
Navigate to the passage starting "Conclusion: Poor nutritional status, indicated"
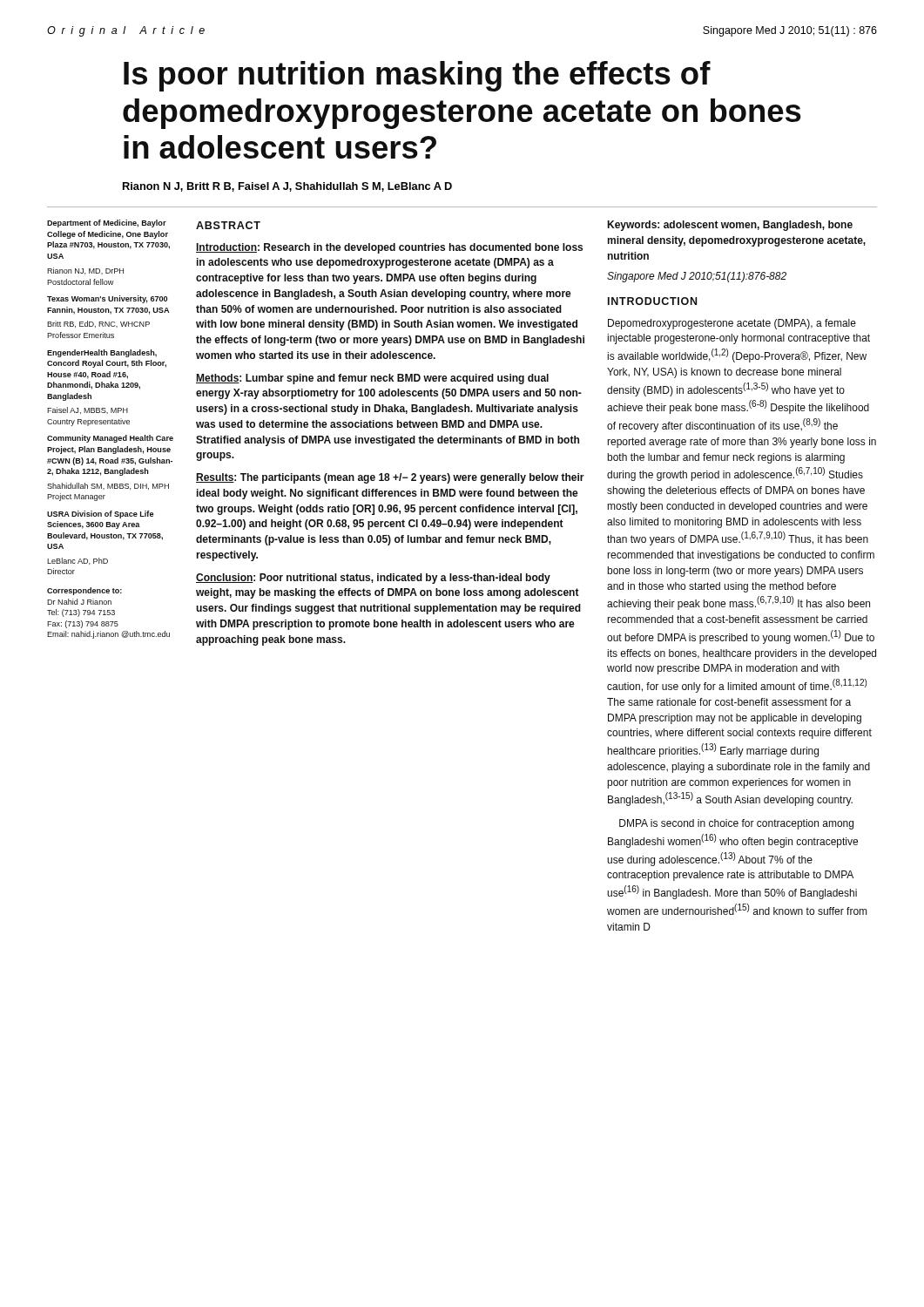[388, 608]
